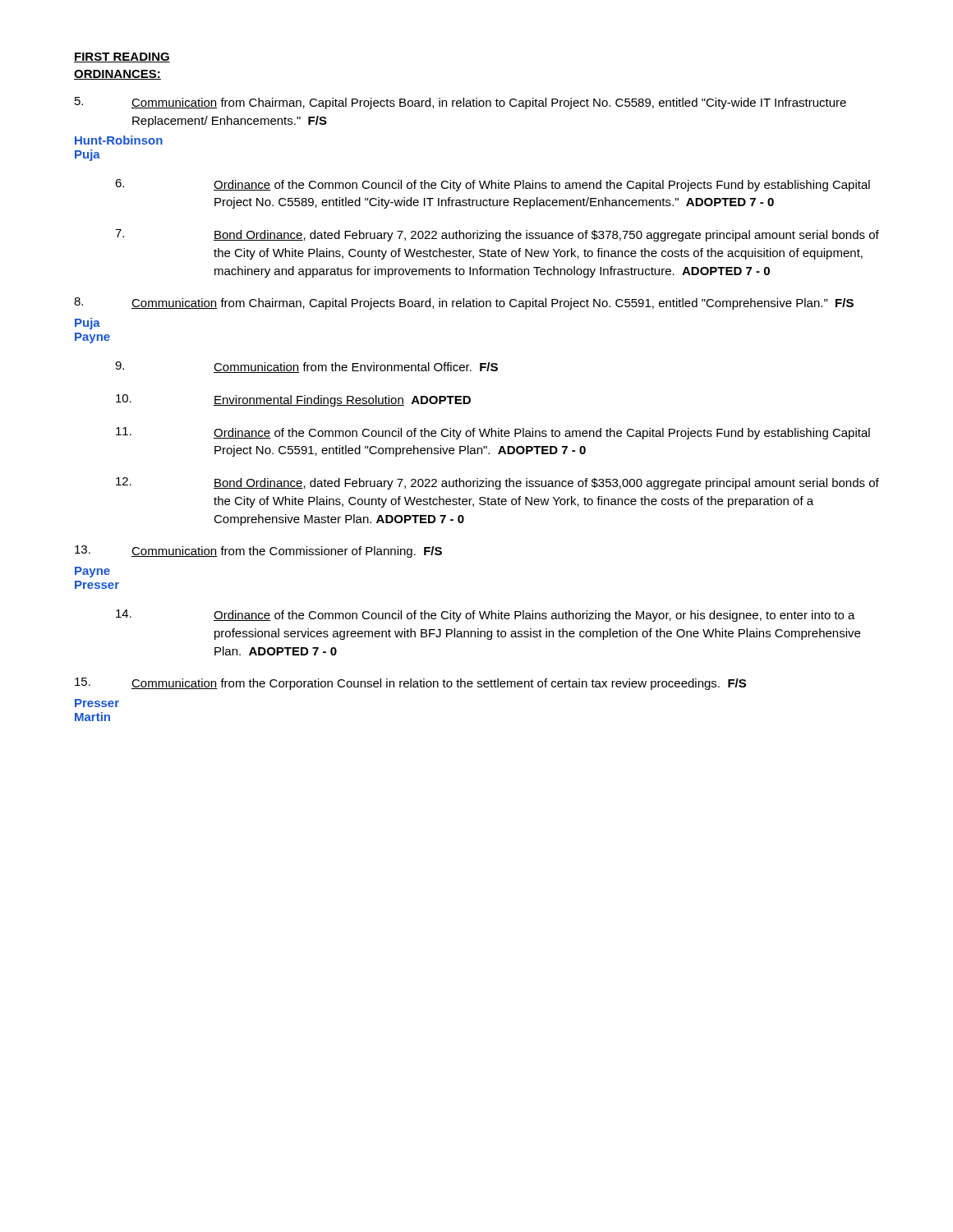This screenshot has width=953, height=1232.
Task: Click the passage that begins "5. Communication from Chairman, Capital"
Action: [485, 111]
